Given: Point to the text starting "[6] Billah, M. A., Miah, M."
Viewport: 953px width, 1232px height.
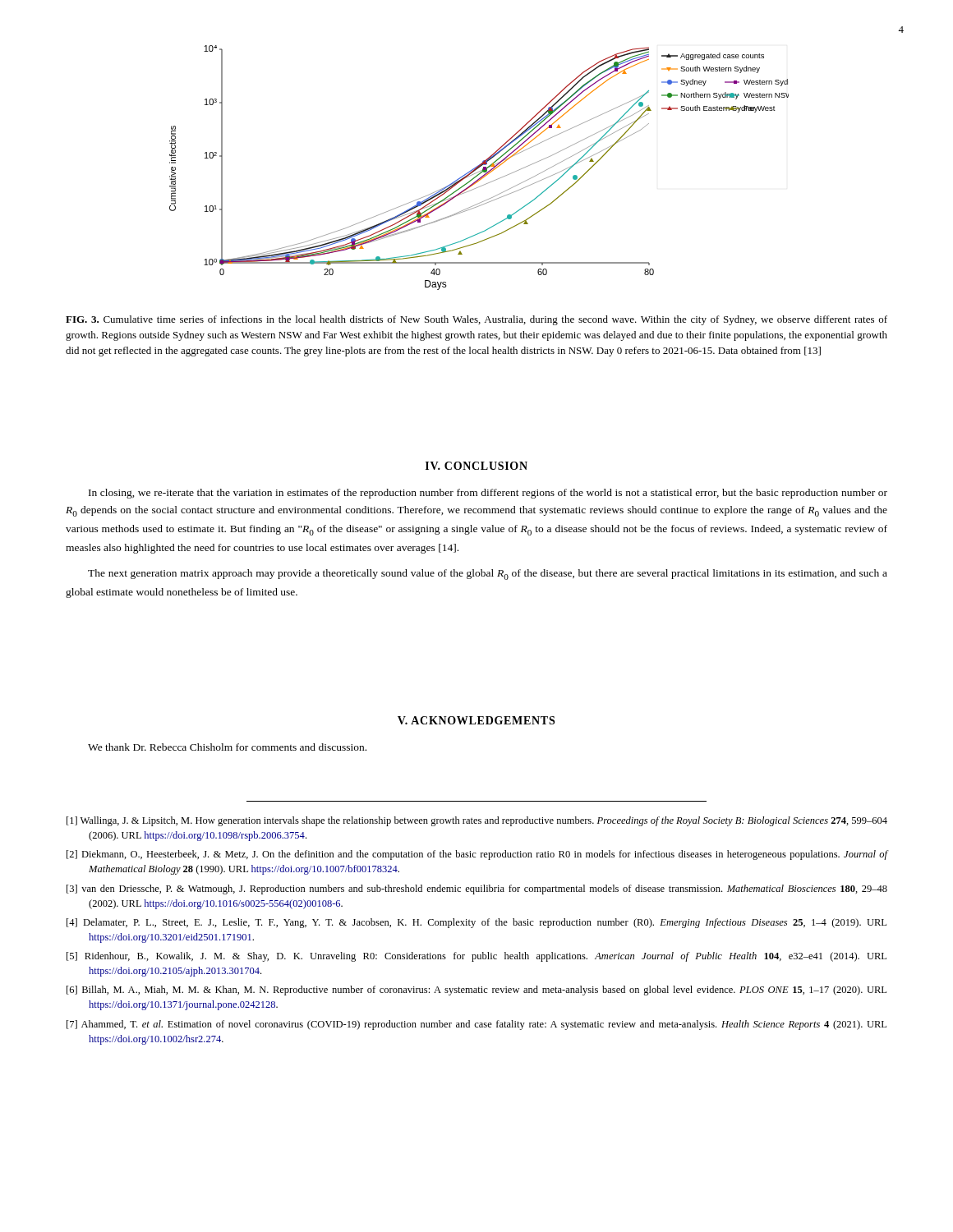Looking at the screenshot, I should point(476,997).
